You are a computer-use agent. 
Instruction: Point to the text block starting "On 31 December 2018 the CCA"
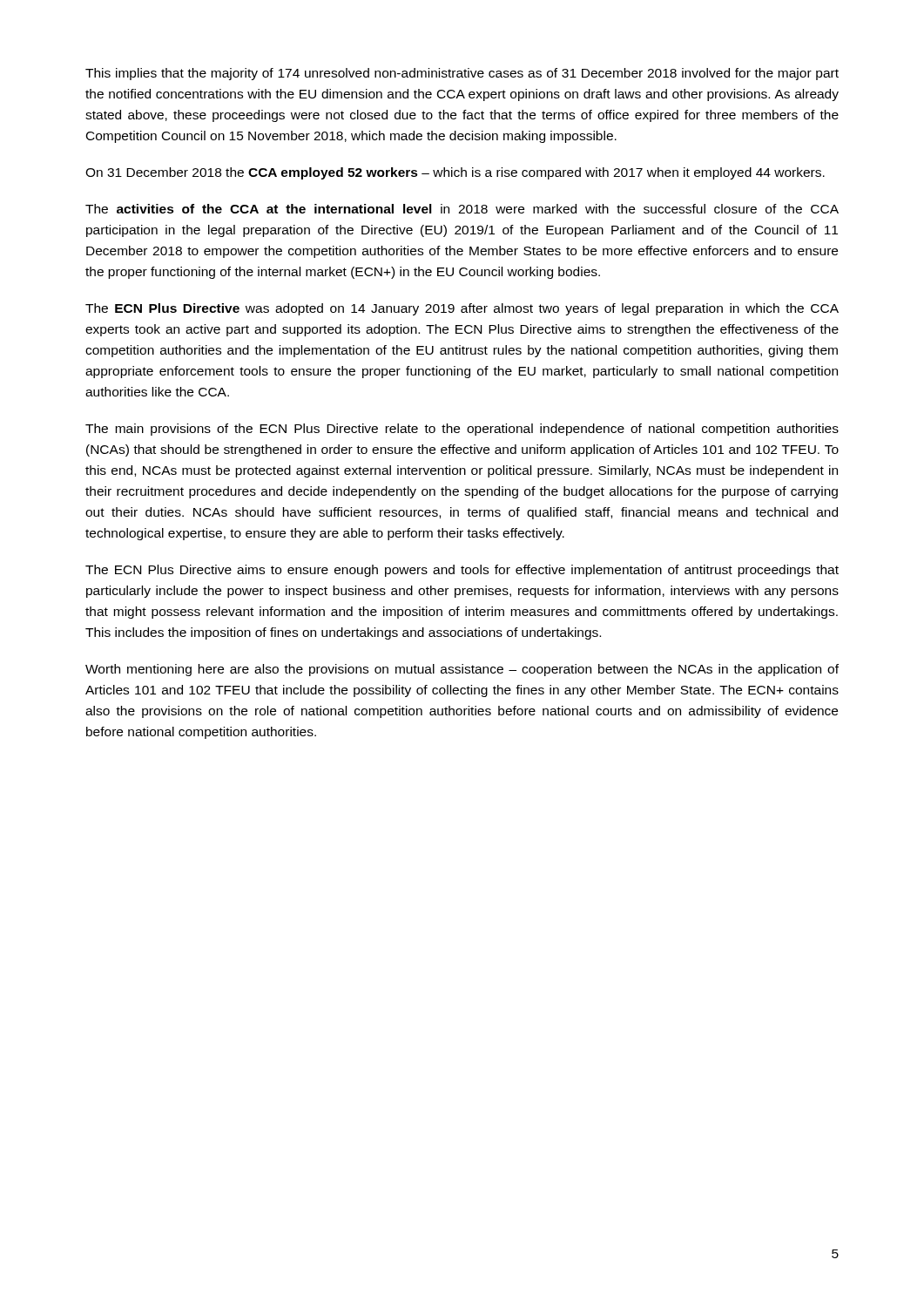[455, 172]
